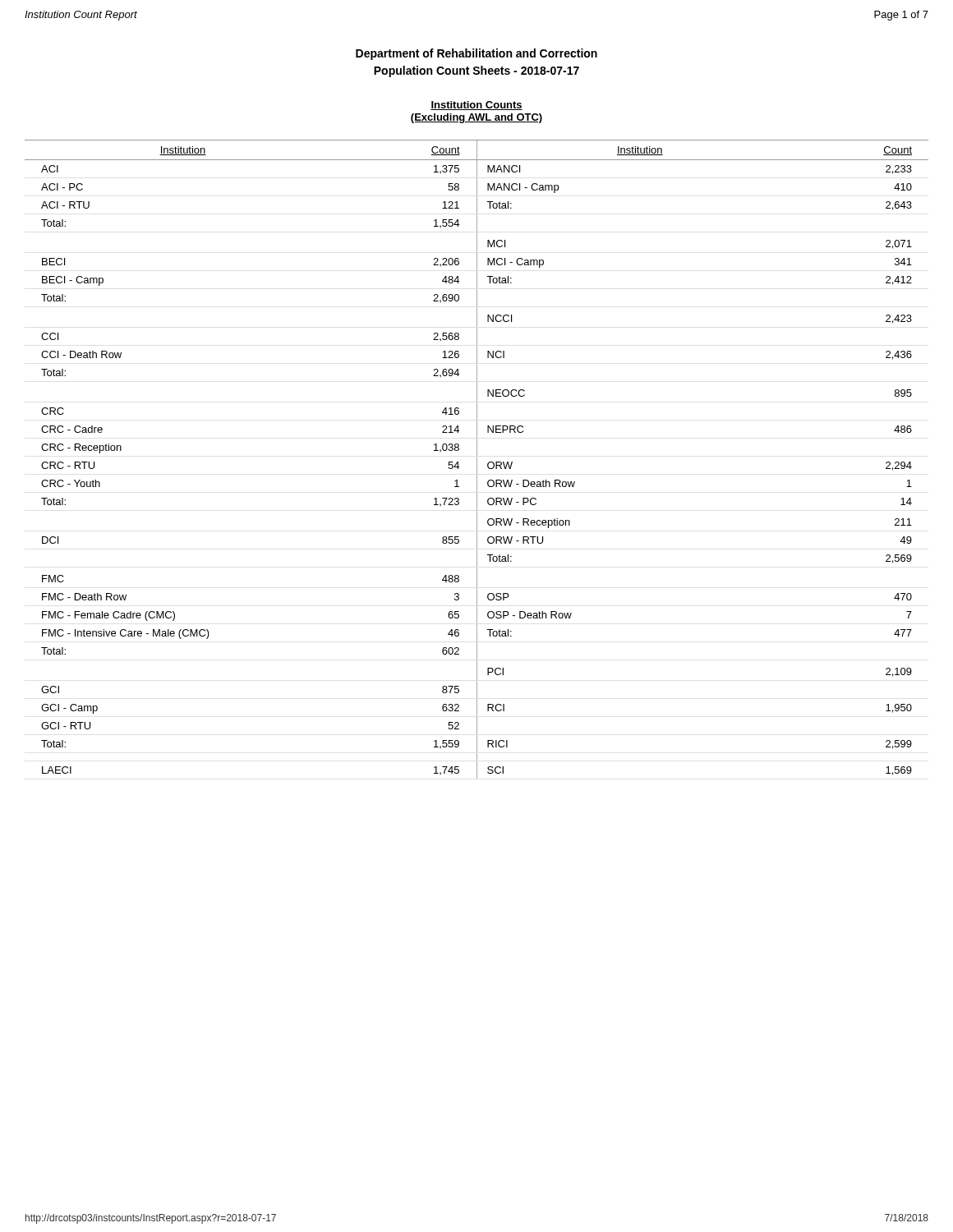Locate the element starting "Department of Rehabilitation and Correction"

476,62
